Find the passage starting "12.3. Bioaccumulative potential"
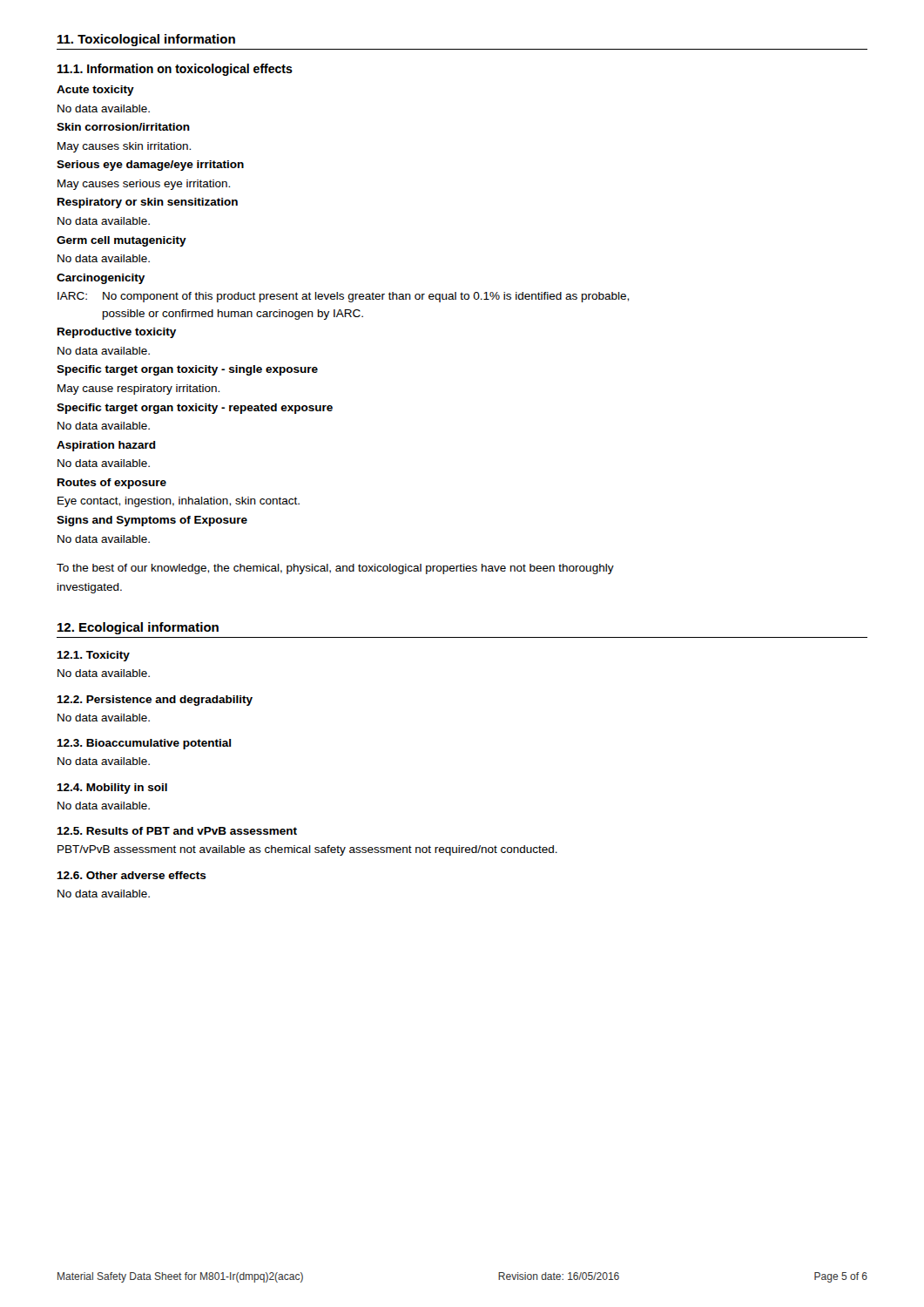Image resolution: width=924 pixels, height=1307 pixels. click(x=144, y=744)
